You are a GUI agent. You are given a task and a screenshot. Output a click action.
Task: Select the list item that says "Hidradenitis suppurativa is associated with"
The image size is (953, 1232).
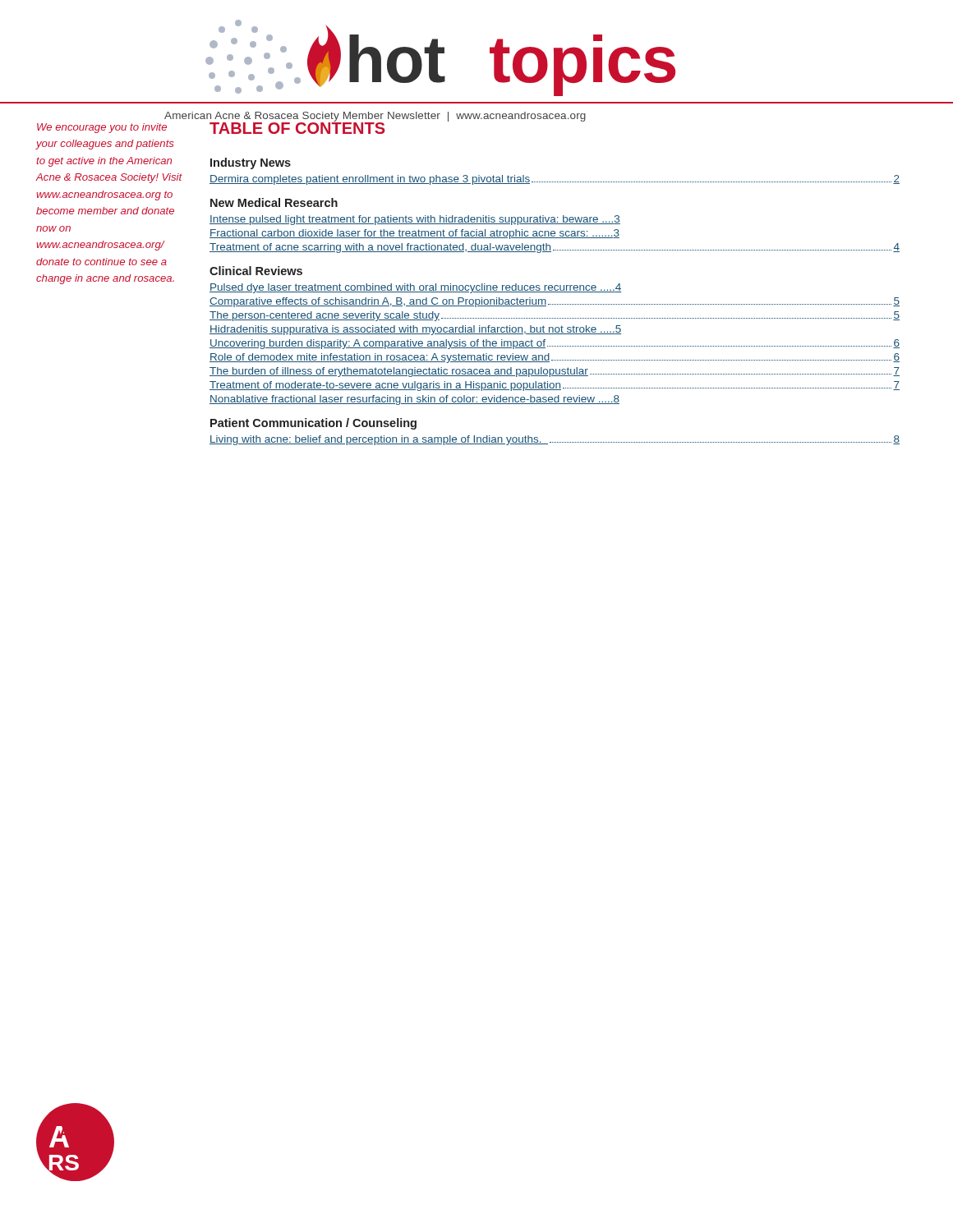tap(415, 329)
